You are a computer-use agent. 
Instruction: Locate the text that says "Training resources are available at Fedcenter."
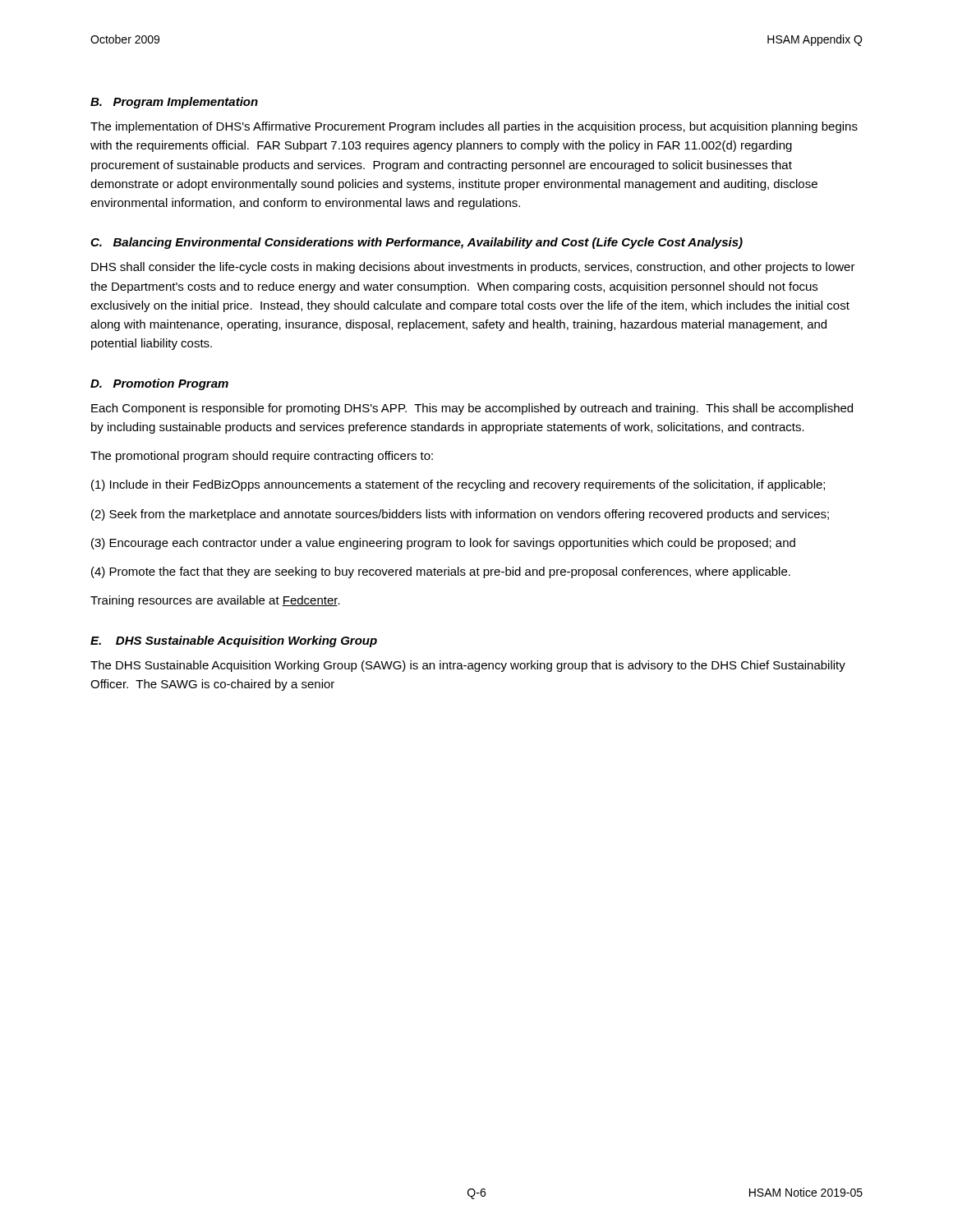pos(215,600)
